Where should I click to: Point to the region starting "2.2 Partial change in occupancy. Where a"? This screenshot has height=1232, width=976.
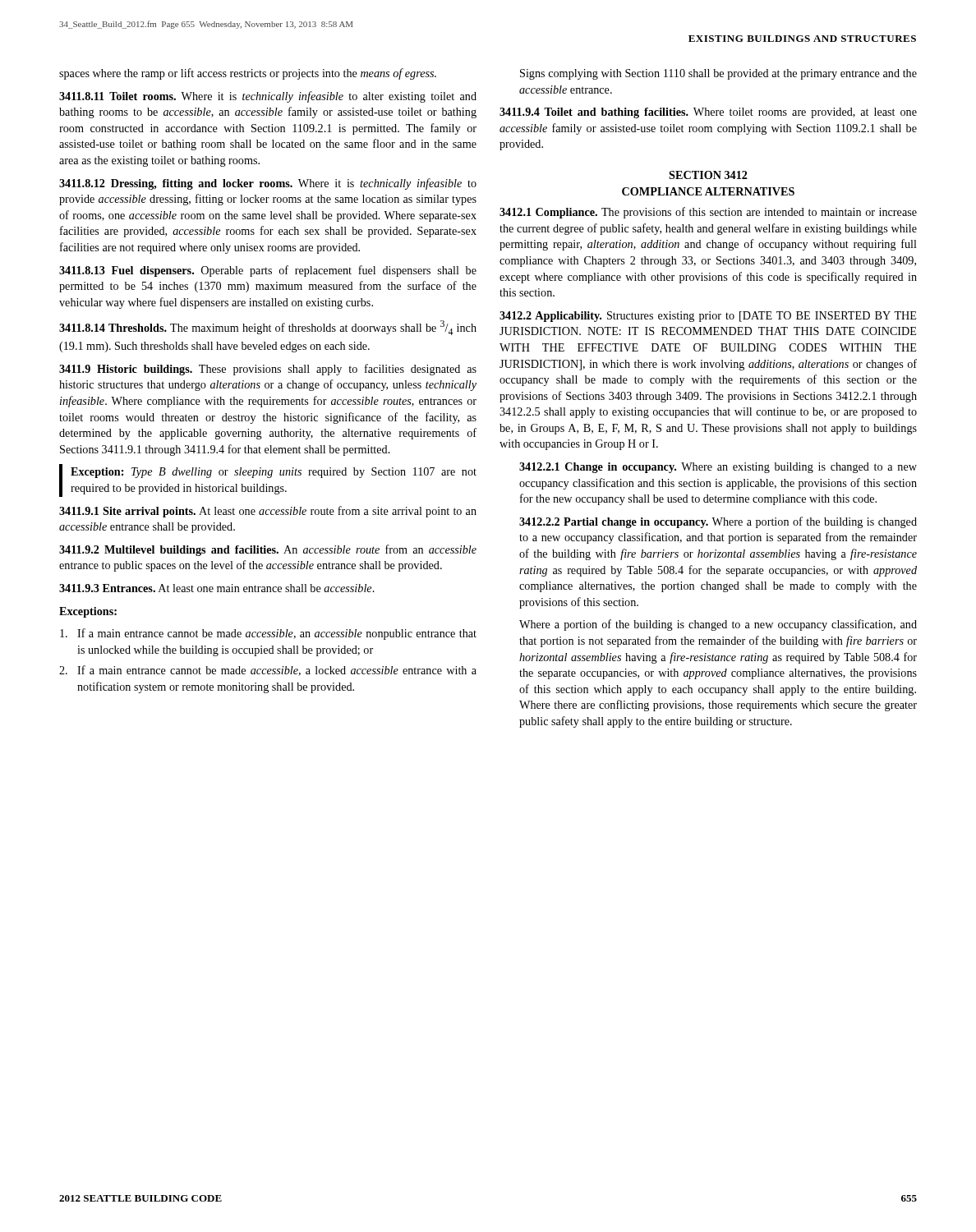718,622
